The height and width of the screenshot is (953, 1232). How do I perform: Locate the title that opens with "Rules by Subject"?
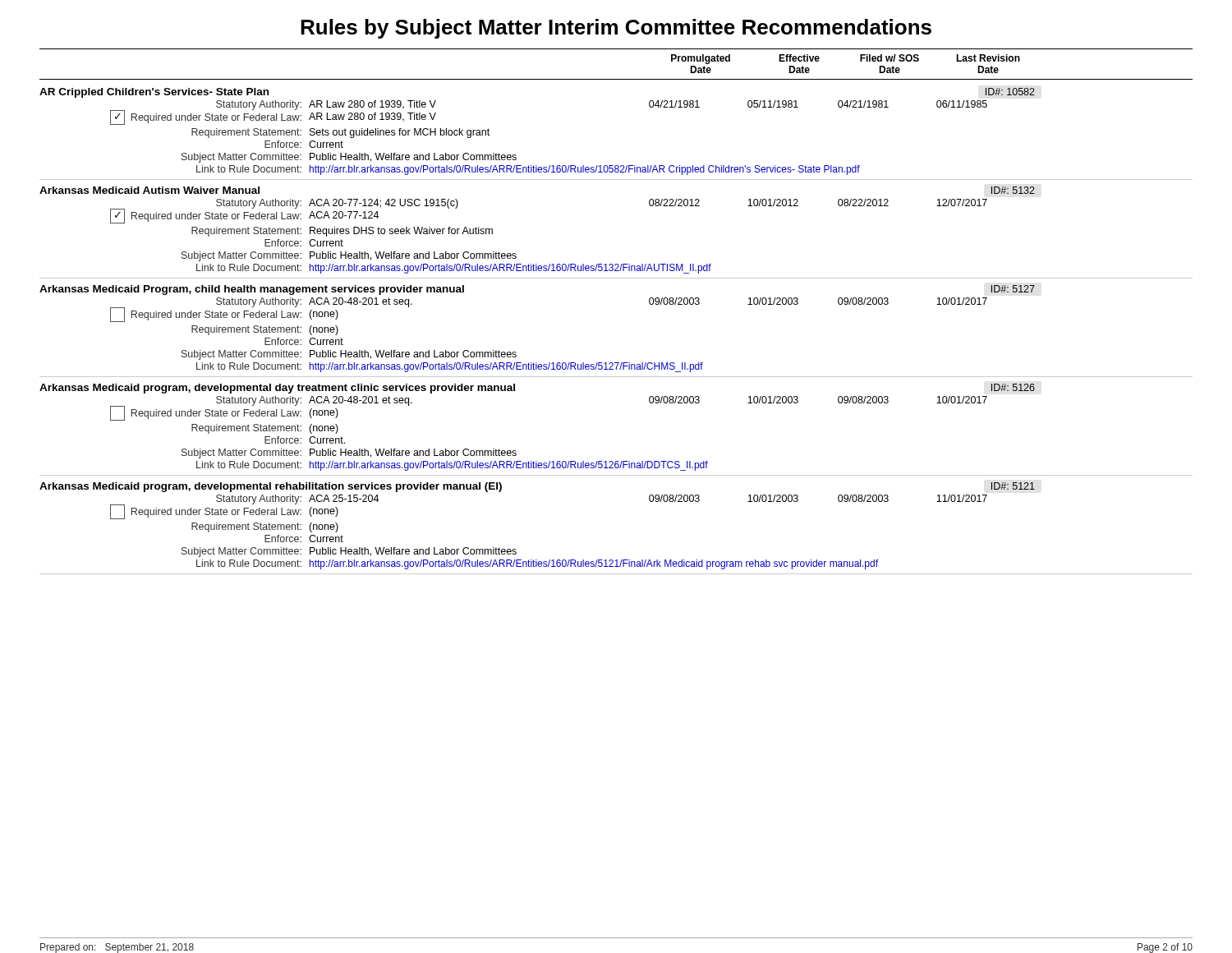click(x=616, y=27)
